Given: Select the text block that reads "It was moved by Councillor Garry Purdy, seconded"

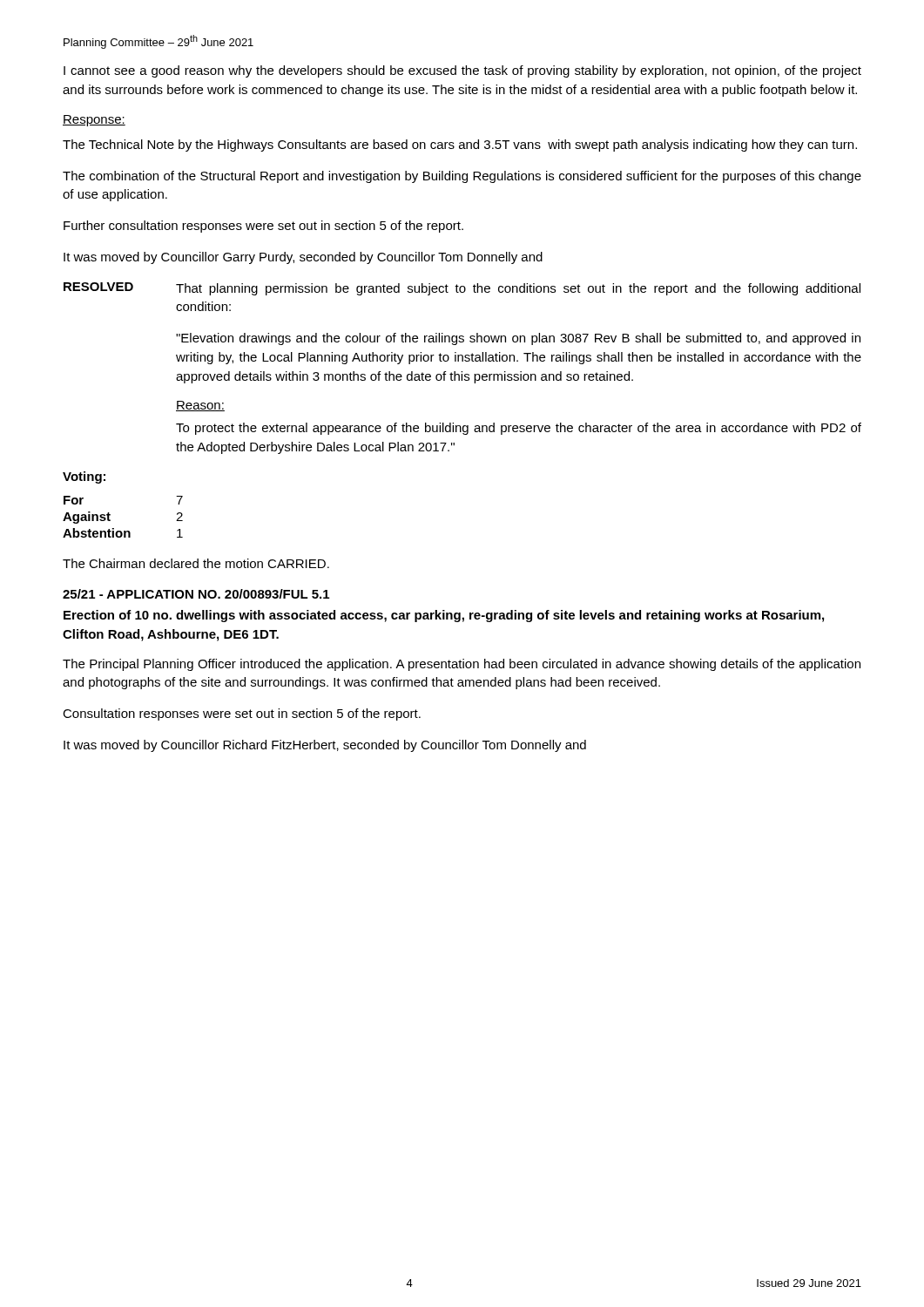Looking at the screenshot, I should 462,257.
